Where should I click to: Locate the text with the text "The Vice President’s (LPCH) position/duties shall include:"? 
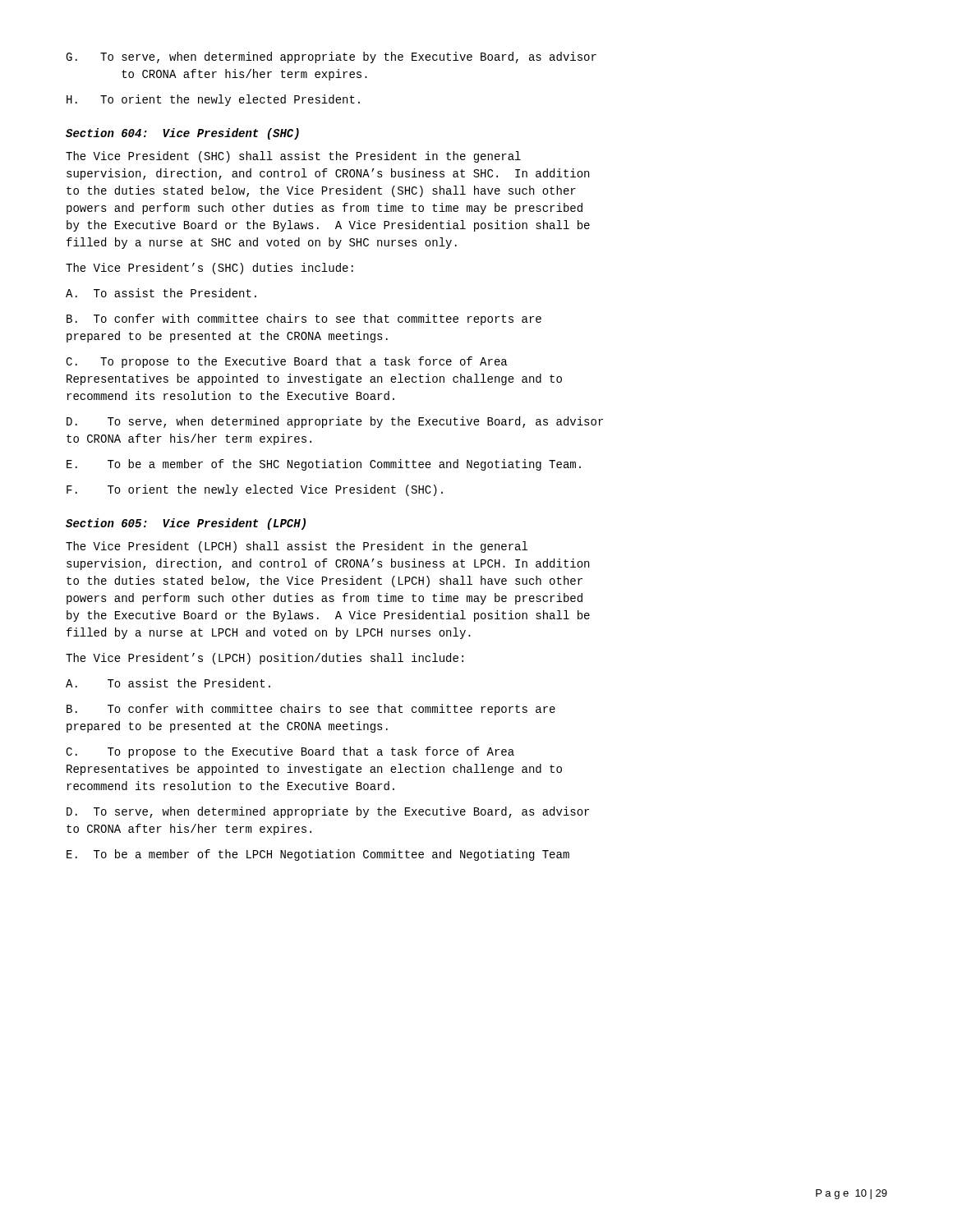266,659
